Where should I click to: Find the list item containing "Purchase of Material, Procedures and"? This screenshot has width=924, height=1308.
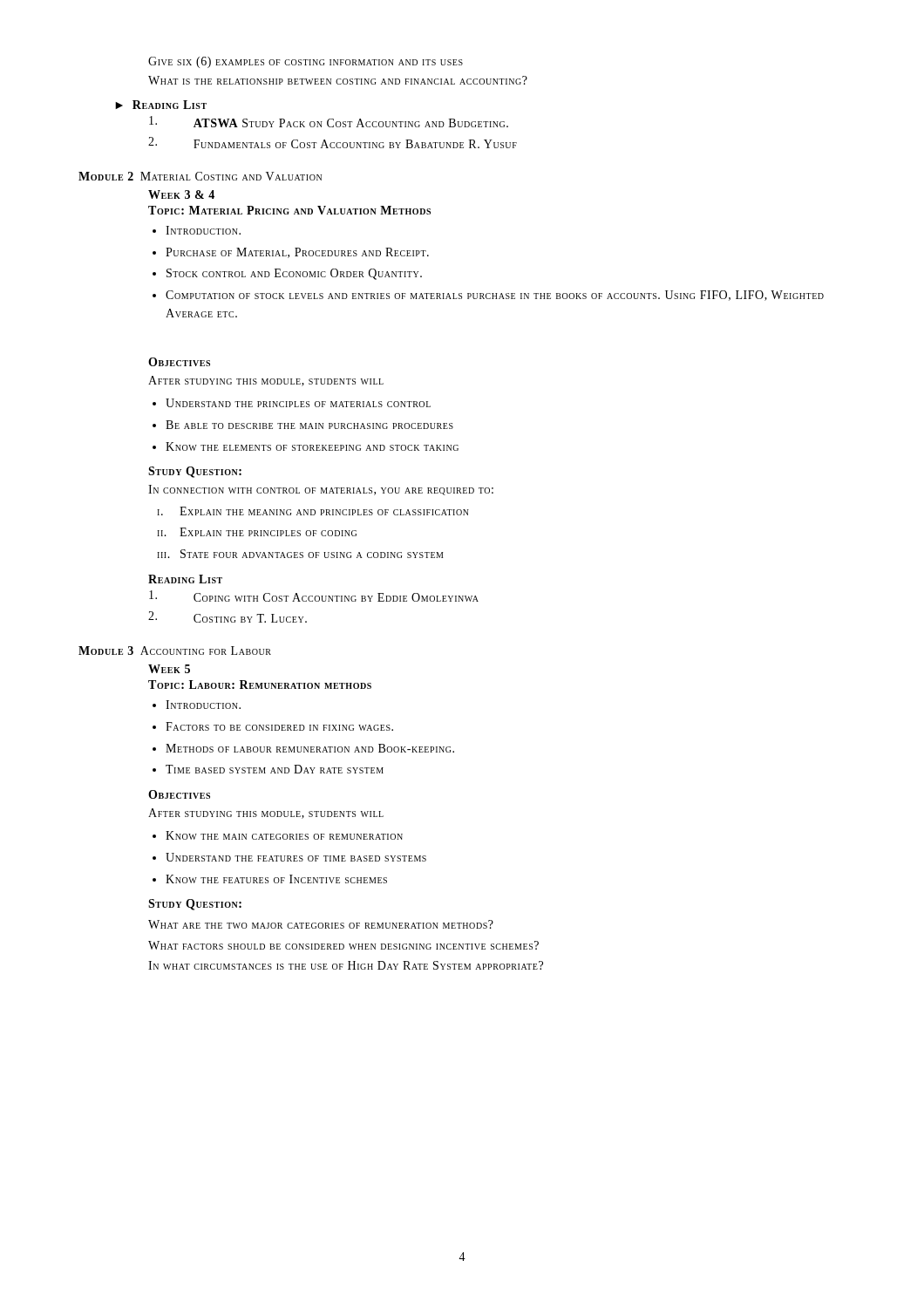(298, 252)
